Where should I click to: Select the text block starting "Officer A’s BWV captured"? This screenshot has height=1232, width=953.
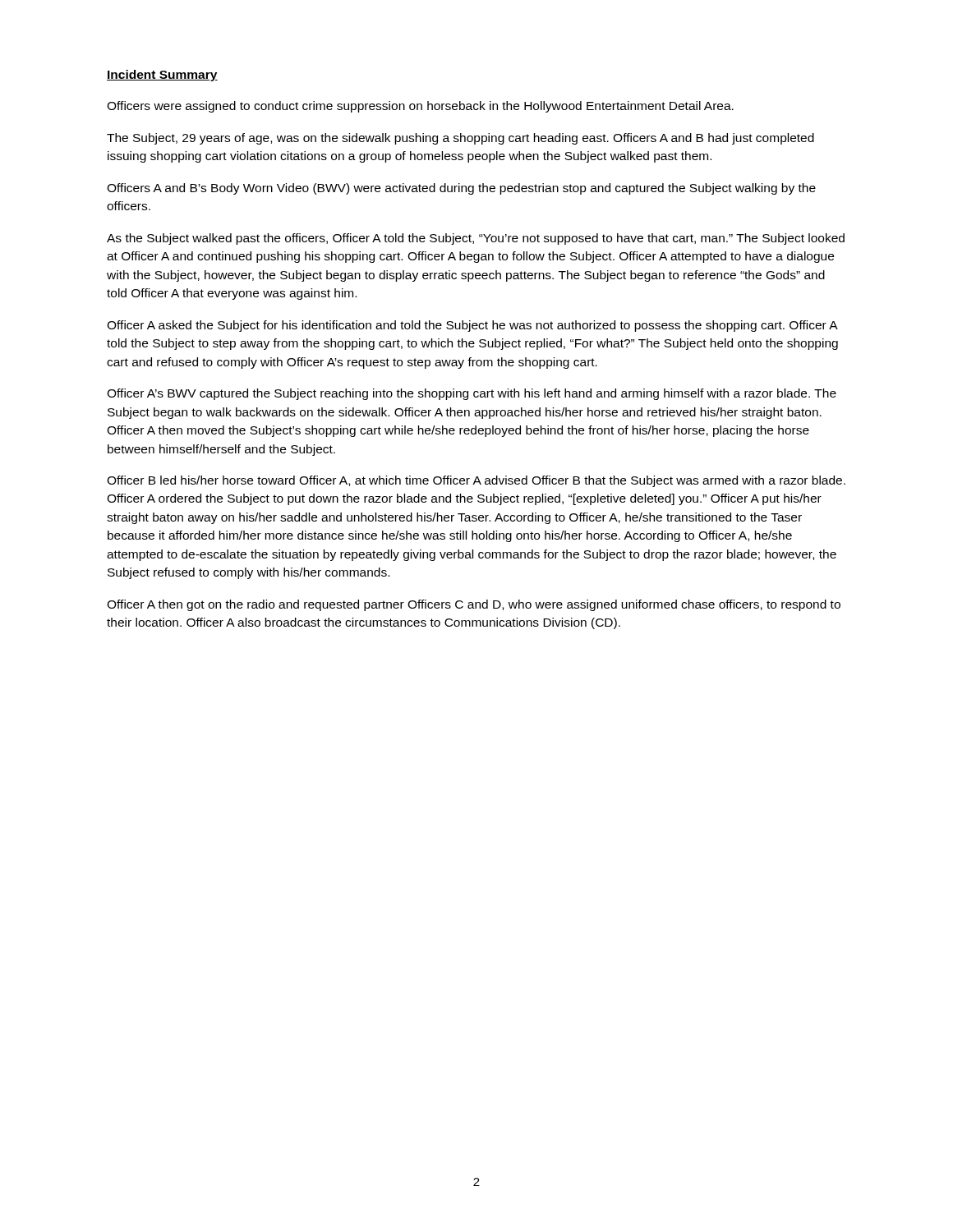pos(472,421)
